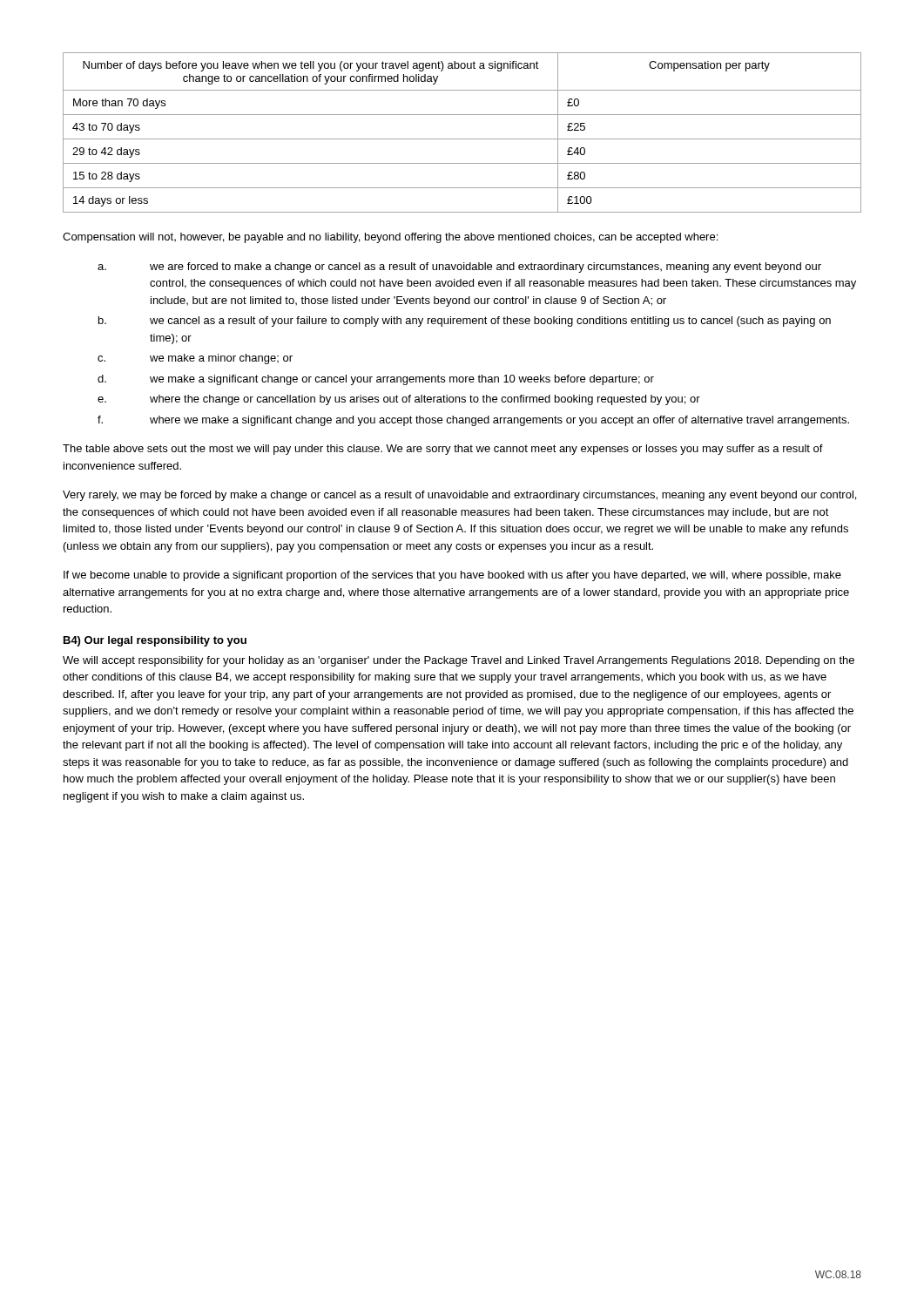The width and height of the screenshot is (924, 1307).
Task: Click on the list item that says "e. where the change or cancellation by"
Action: 462,399
